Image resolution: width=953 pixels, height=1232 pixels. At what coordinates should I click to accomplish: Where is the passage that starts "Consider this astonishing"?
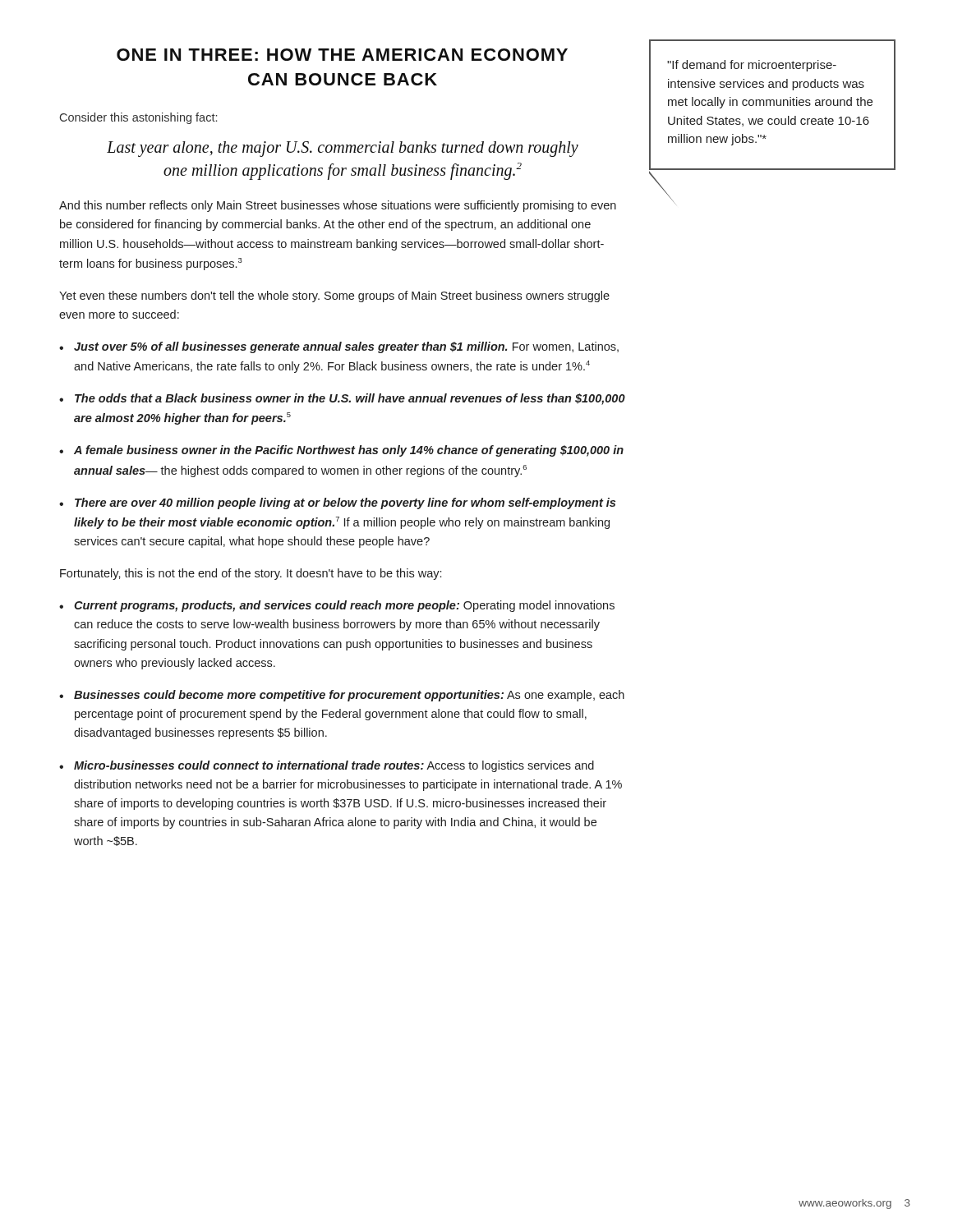tap(139, 118)
